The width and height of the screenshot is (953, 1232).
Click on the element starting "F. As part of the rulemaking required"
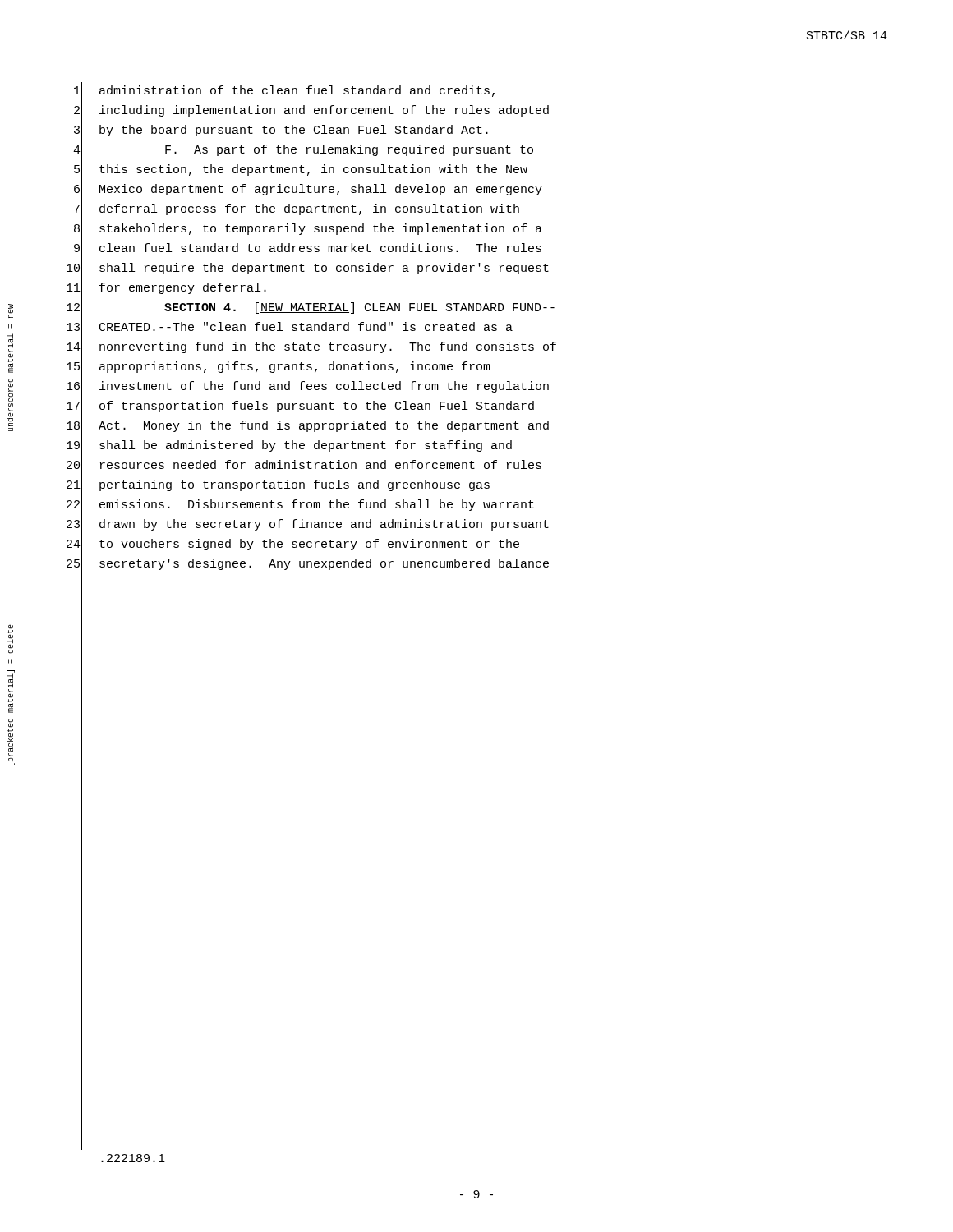(x=349, y=151)
